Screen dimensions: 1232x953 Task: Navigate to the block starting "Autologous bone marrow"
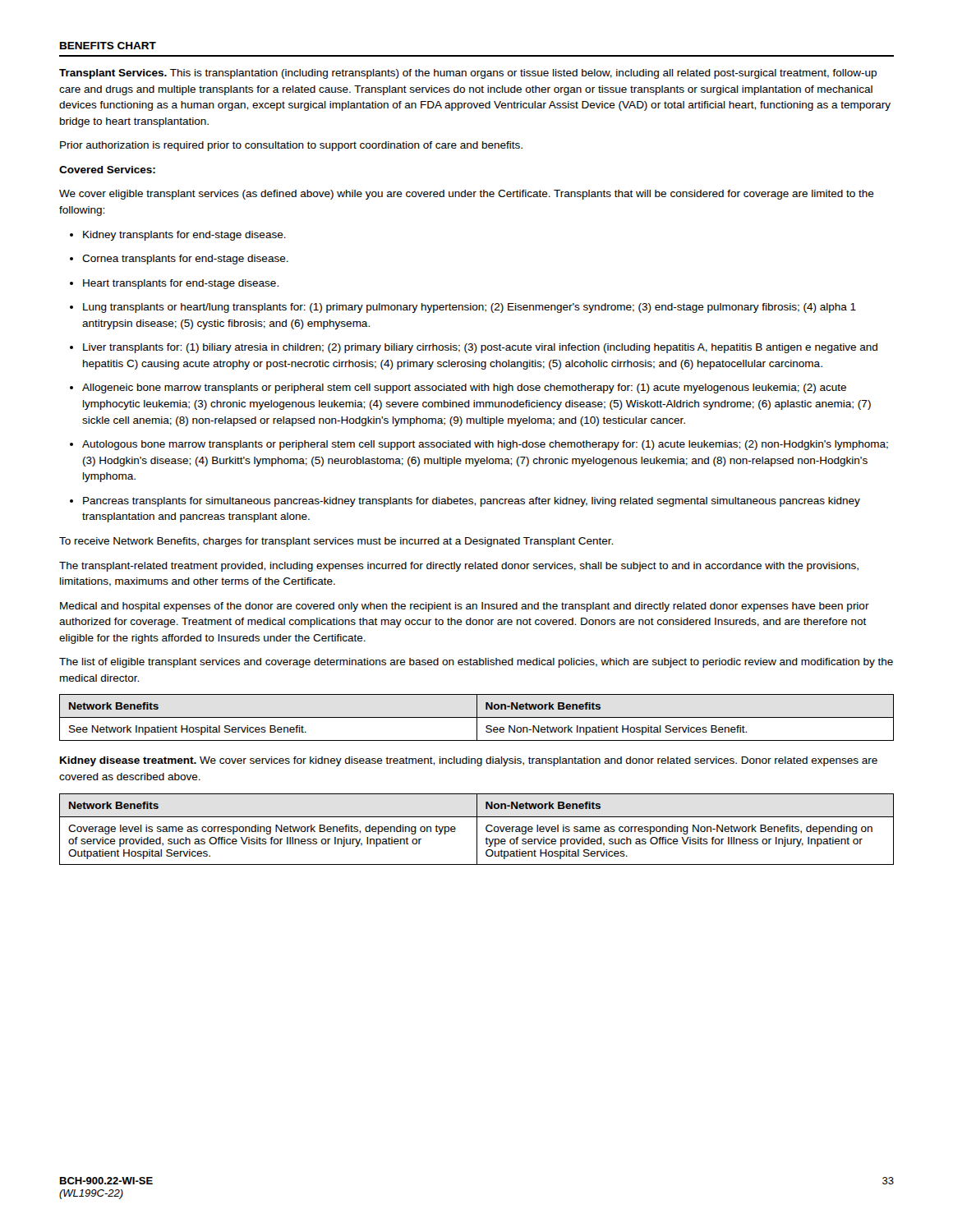(476, 460)
